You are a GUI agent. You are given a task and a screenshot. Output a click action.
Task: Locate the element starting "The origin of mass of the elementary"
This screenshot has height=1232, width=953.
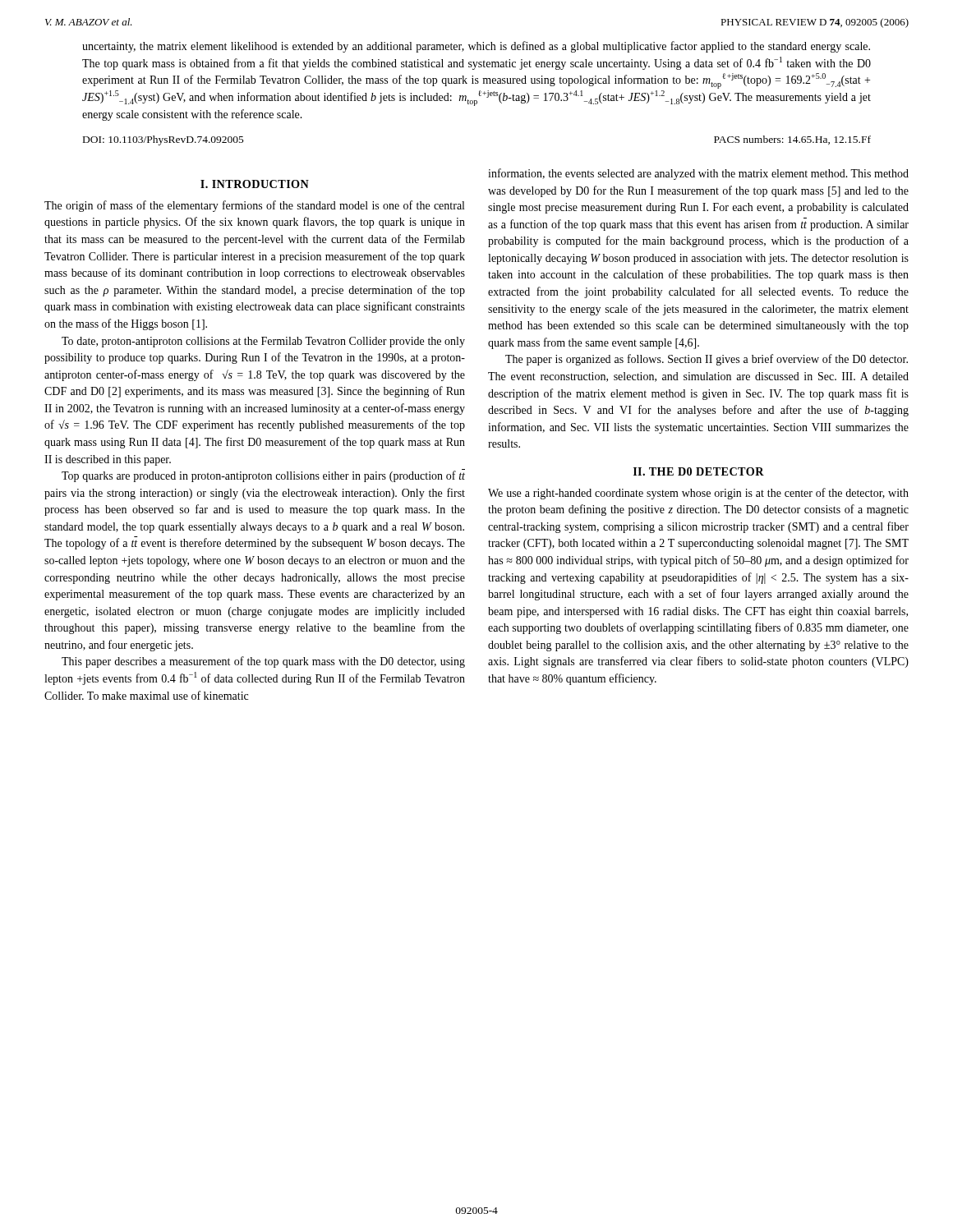click(255, 265)
